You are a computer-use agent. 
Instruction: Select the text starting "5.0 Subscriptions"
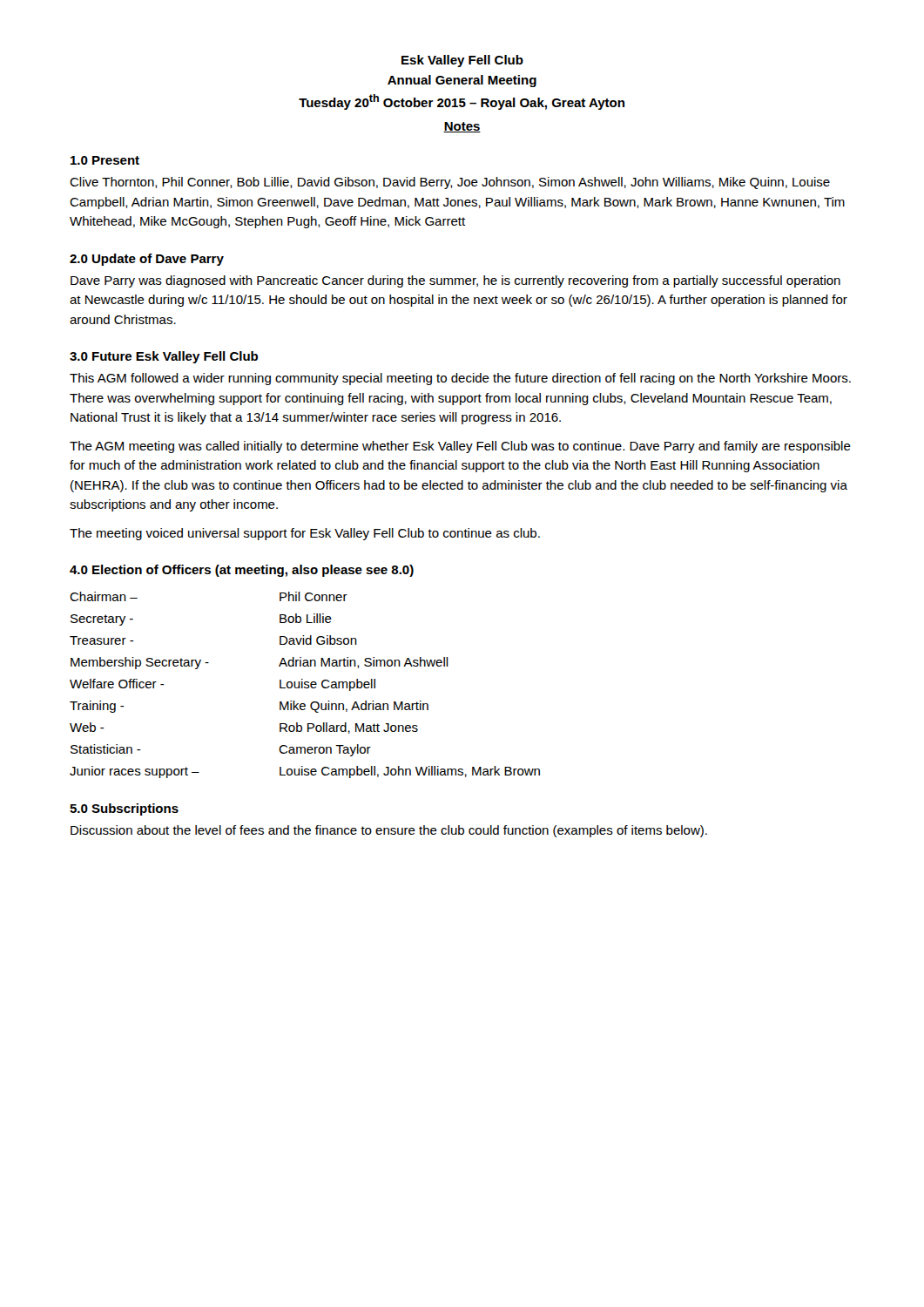click(x=124, y=808)
